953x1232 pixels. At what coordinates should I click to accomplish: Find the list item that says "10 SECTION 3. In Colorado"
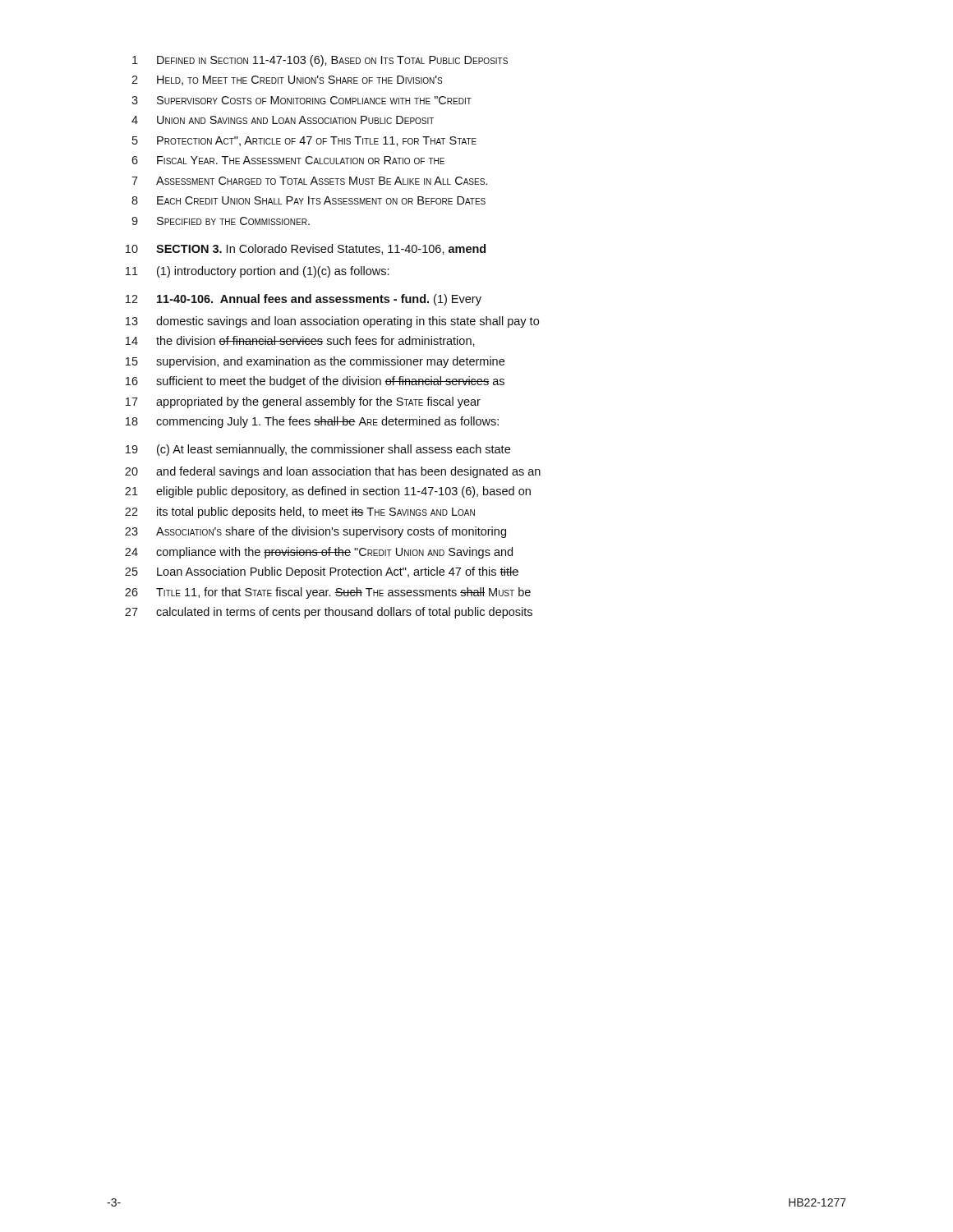click(x=476, y=248)
